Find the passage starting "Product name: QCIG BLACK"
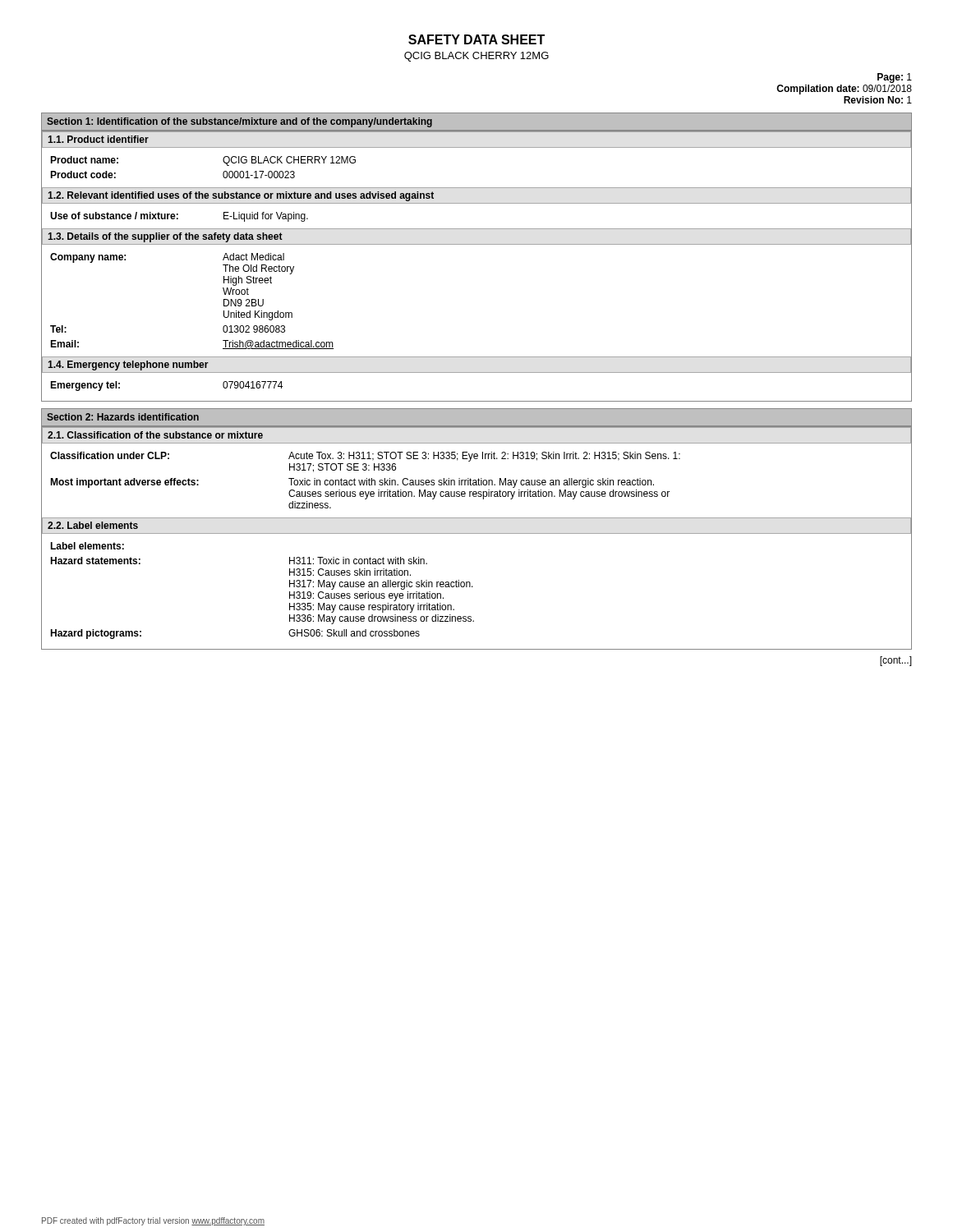 83,161
